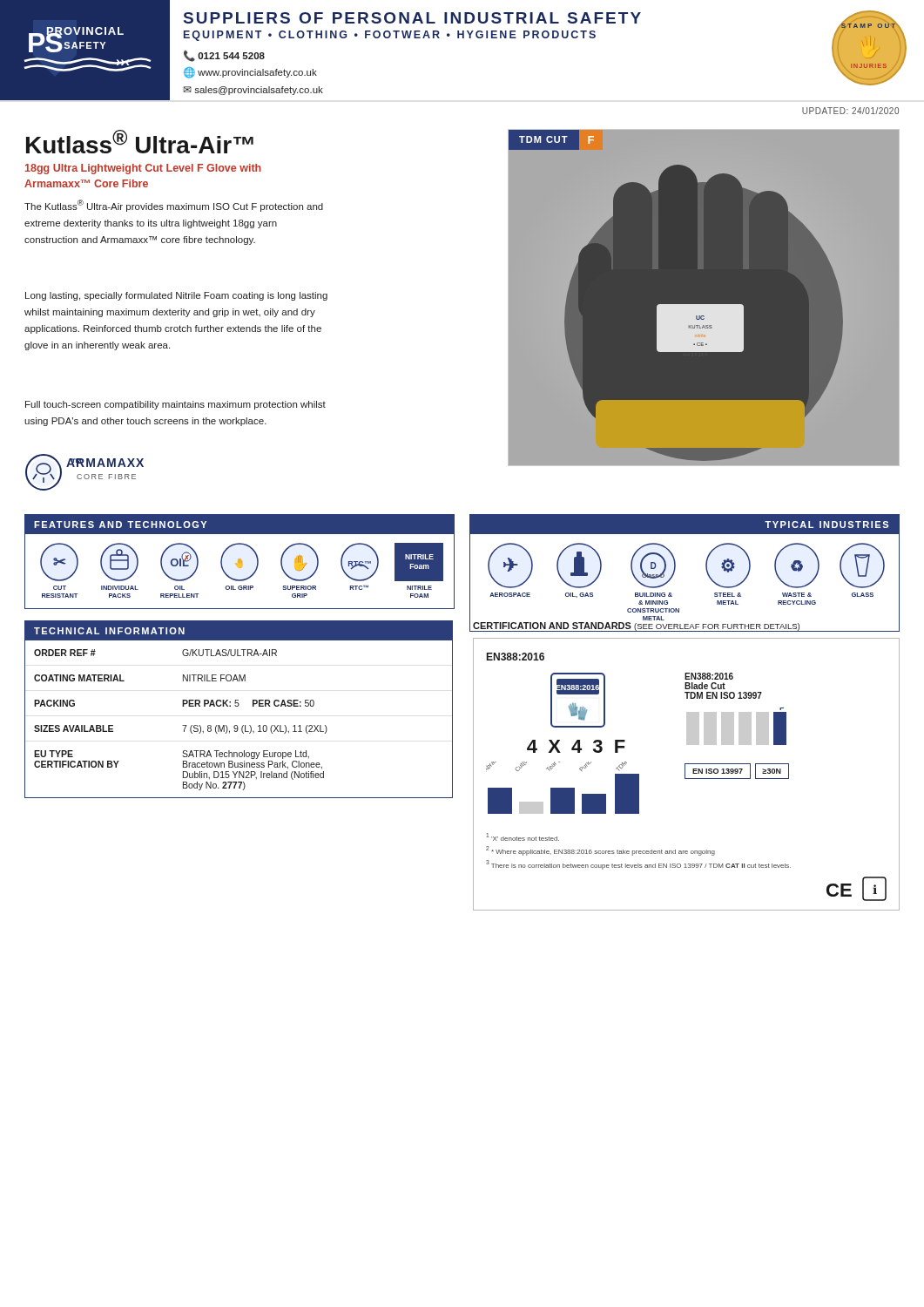
Task: Click on the text starting "Kutlass® Ultra-Air™"
Action: coord(140,143)
